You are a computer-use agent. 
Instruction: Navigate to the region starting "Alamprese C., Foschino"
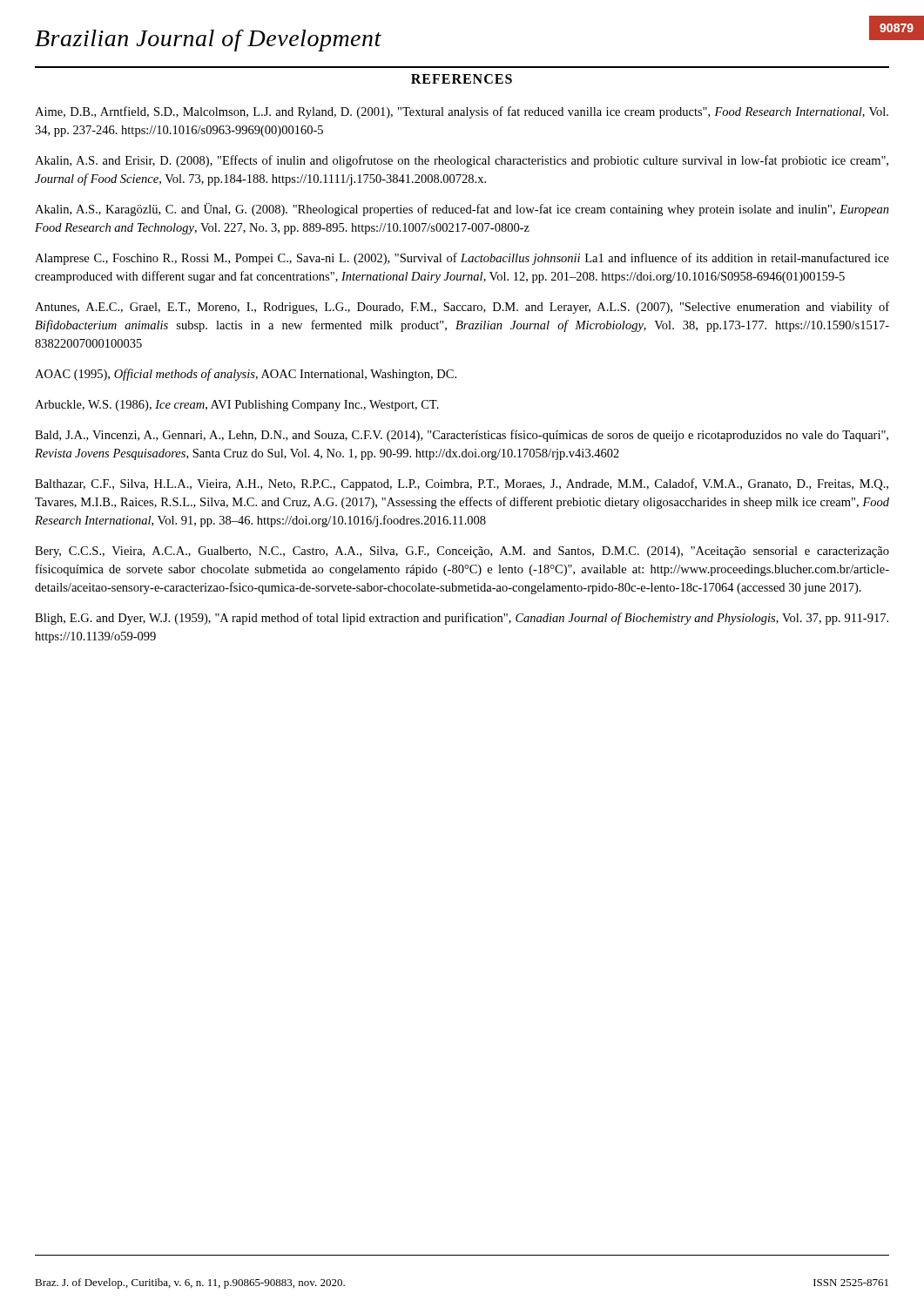click(462, 267)
